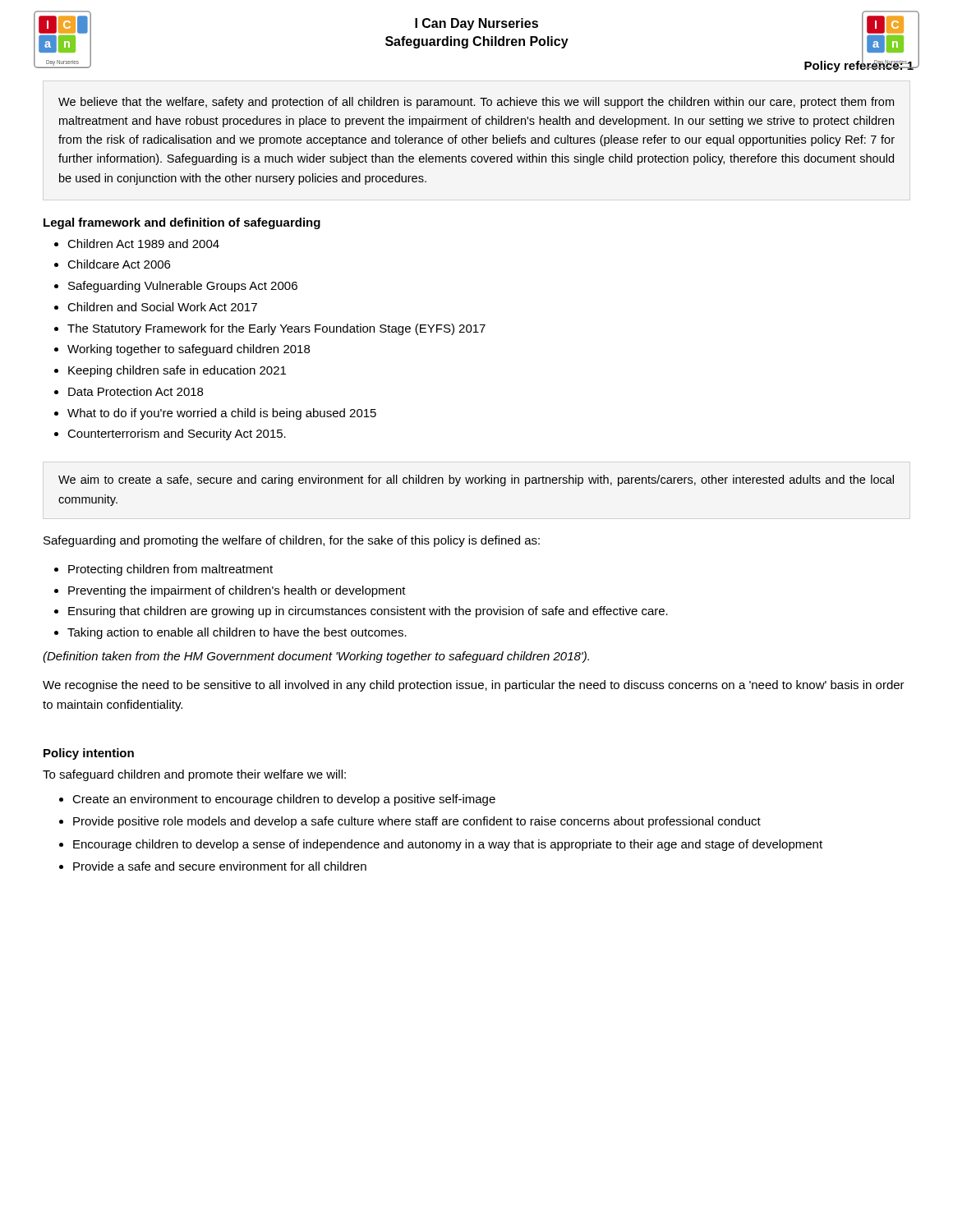
Task: Find the list item containing "Counterterrorism and Security Act 2015."
Action: [x=177, y=434]
